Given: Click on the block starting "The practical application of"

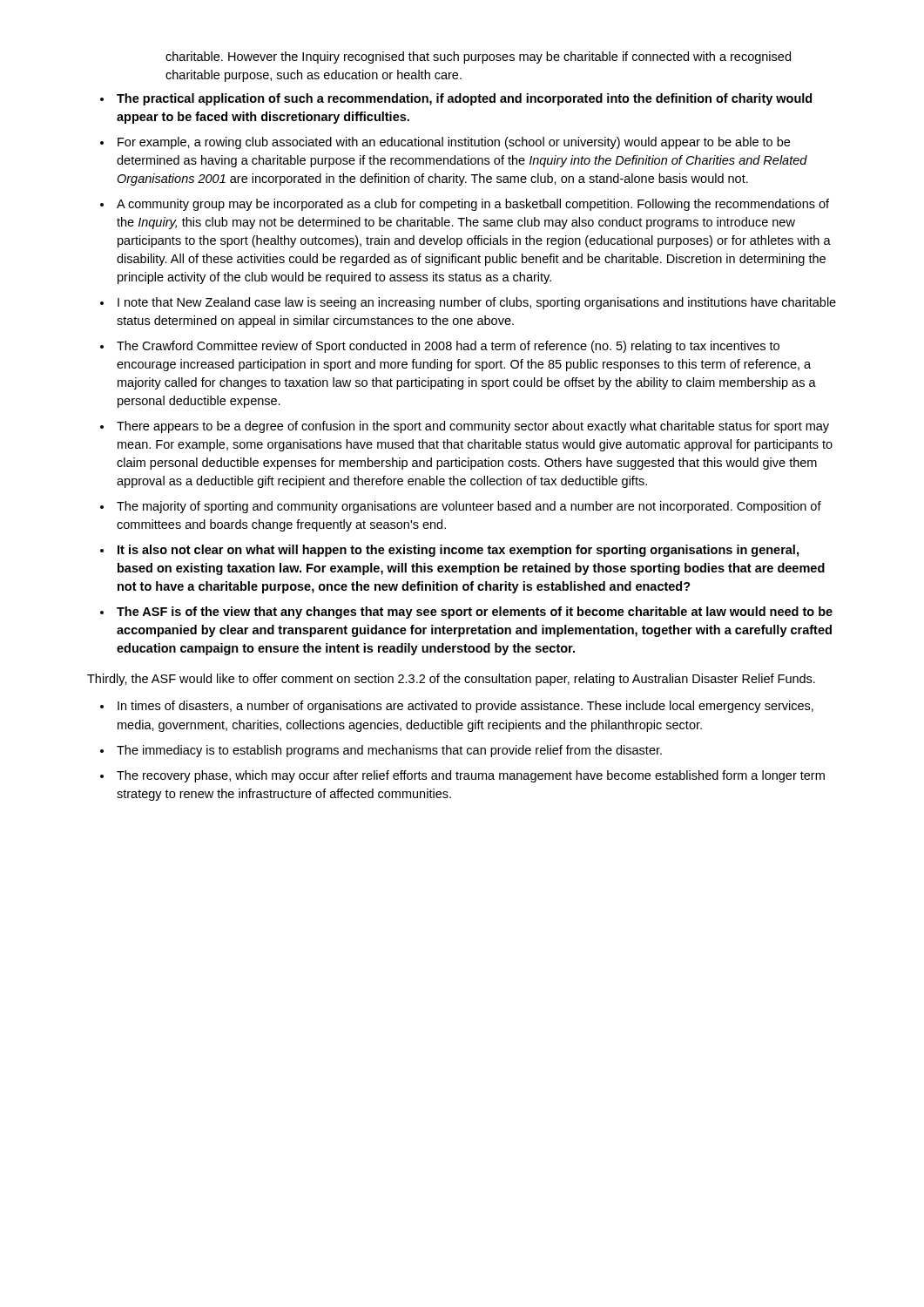Looking at the screenshot, I should coord(465,108).
